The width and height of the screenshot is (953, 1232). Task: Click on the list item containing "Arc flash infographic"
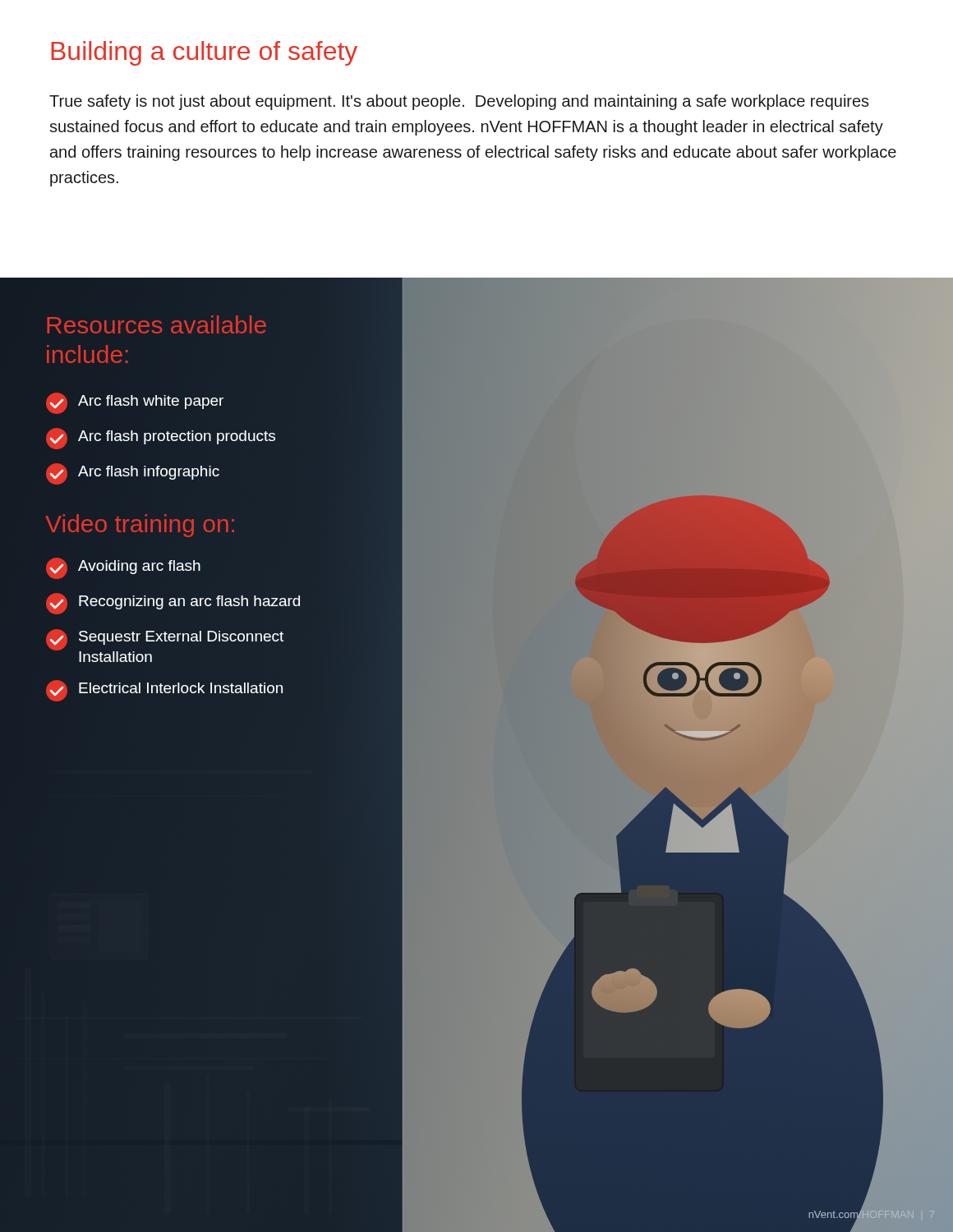click(132, 474)
